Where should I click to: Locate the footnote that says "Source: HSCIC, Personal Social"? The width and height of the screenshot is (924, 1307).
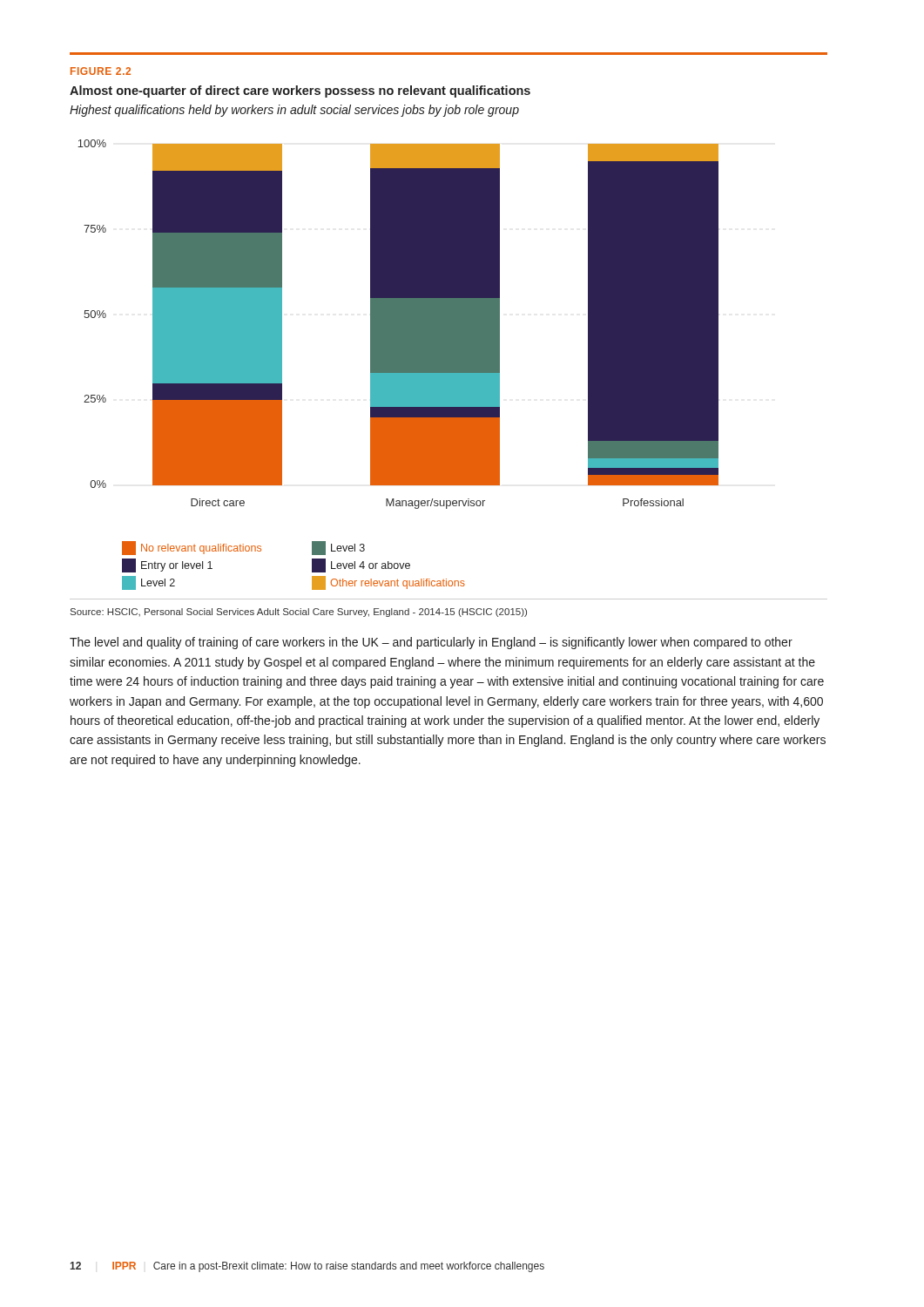[299, 612]
